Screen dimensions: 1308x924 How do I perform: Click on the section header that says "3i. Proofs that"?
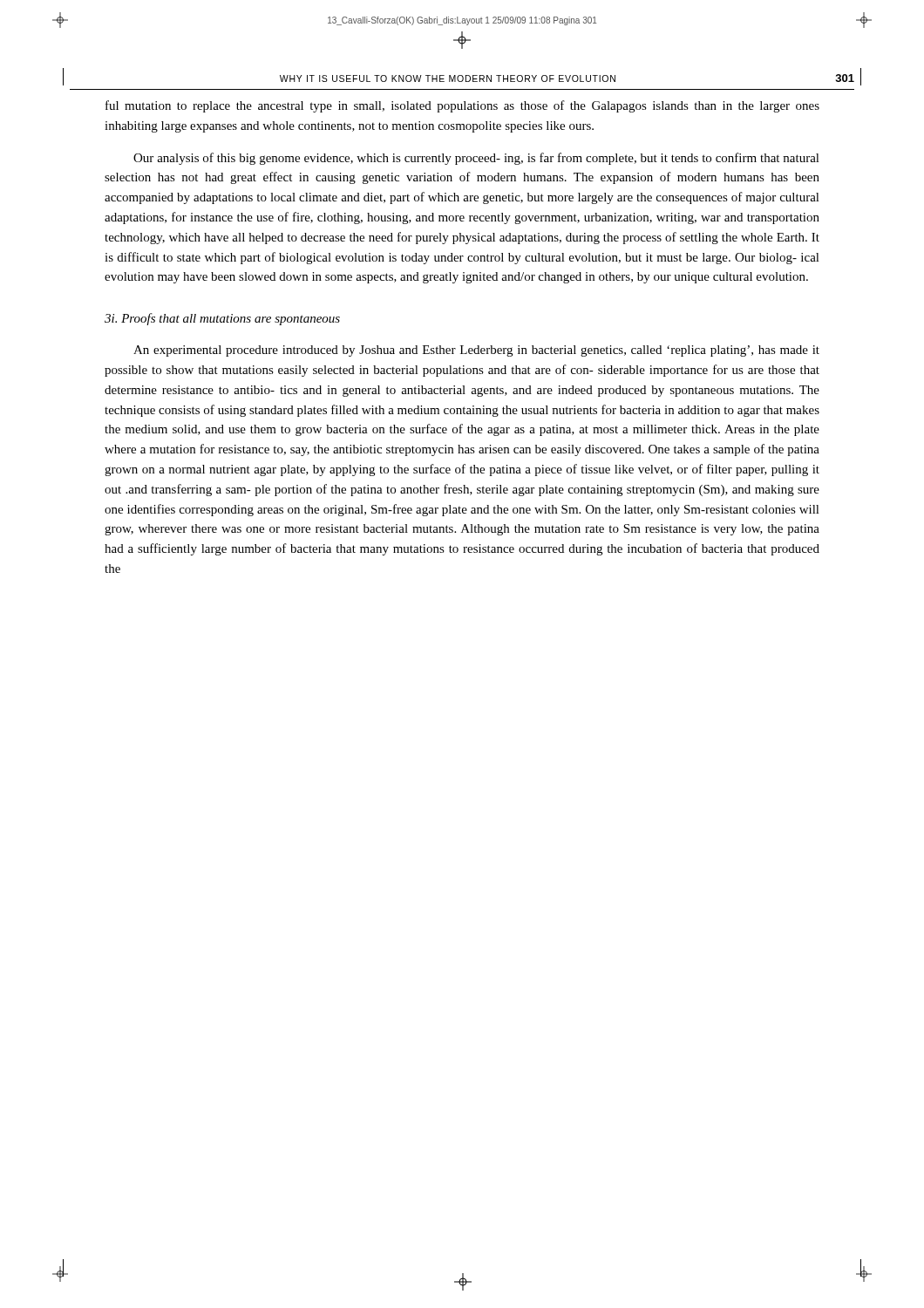(x=222, y=318)
